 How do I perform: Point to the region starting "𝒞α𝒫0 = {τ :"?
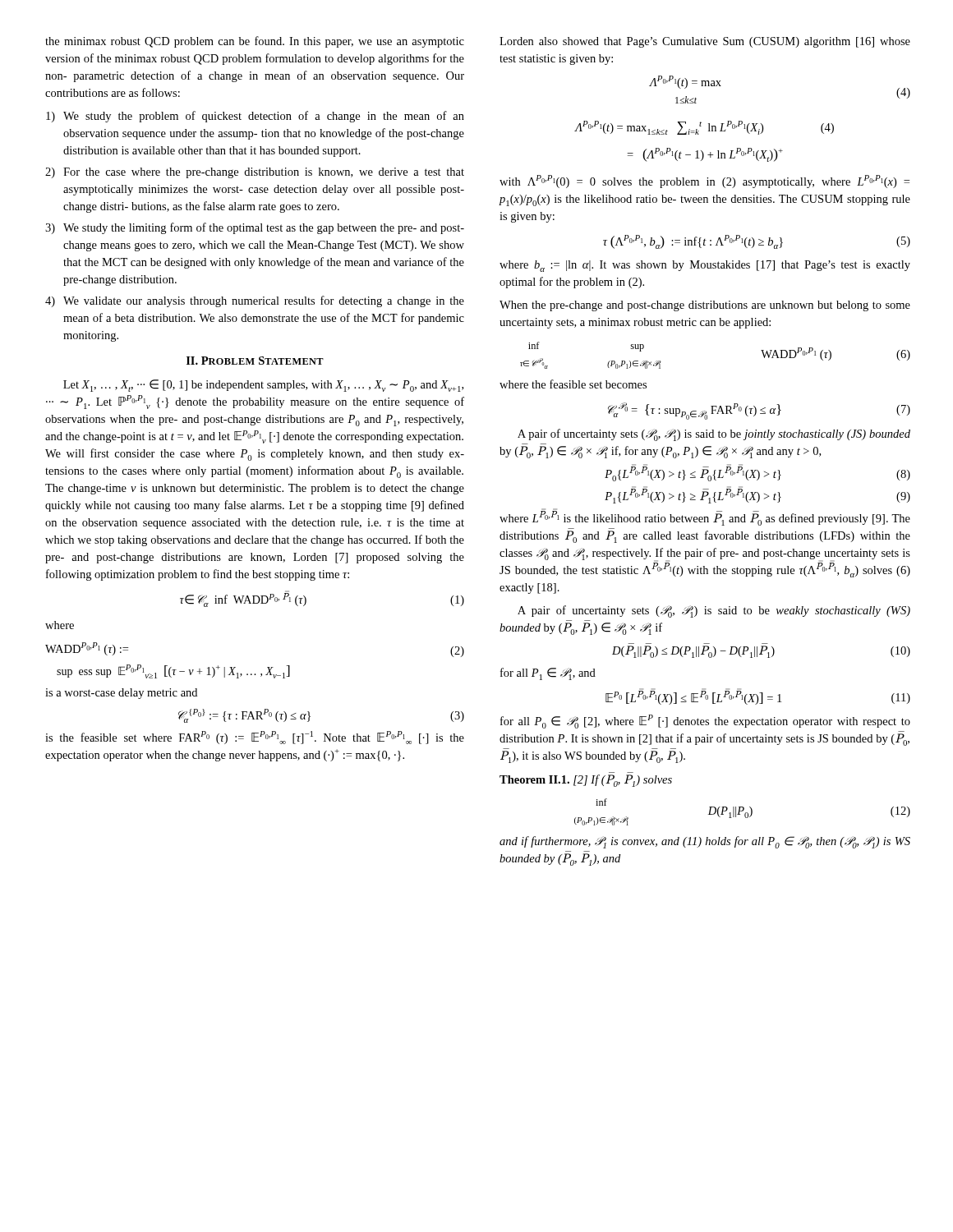(x=705, y=410)
